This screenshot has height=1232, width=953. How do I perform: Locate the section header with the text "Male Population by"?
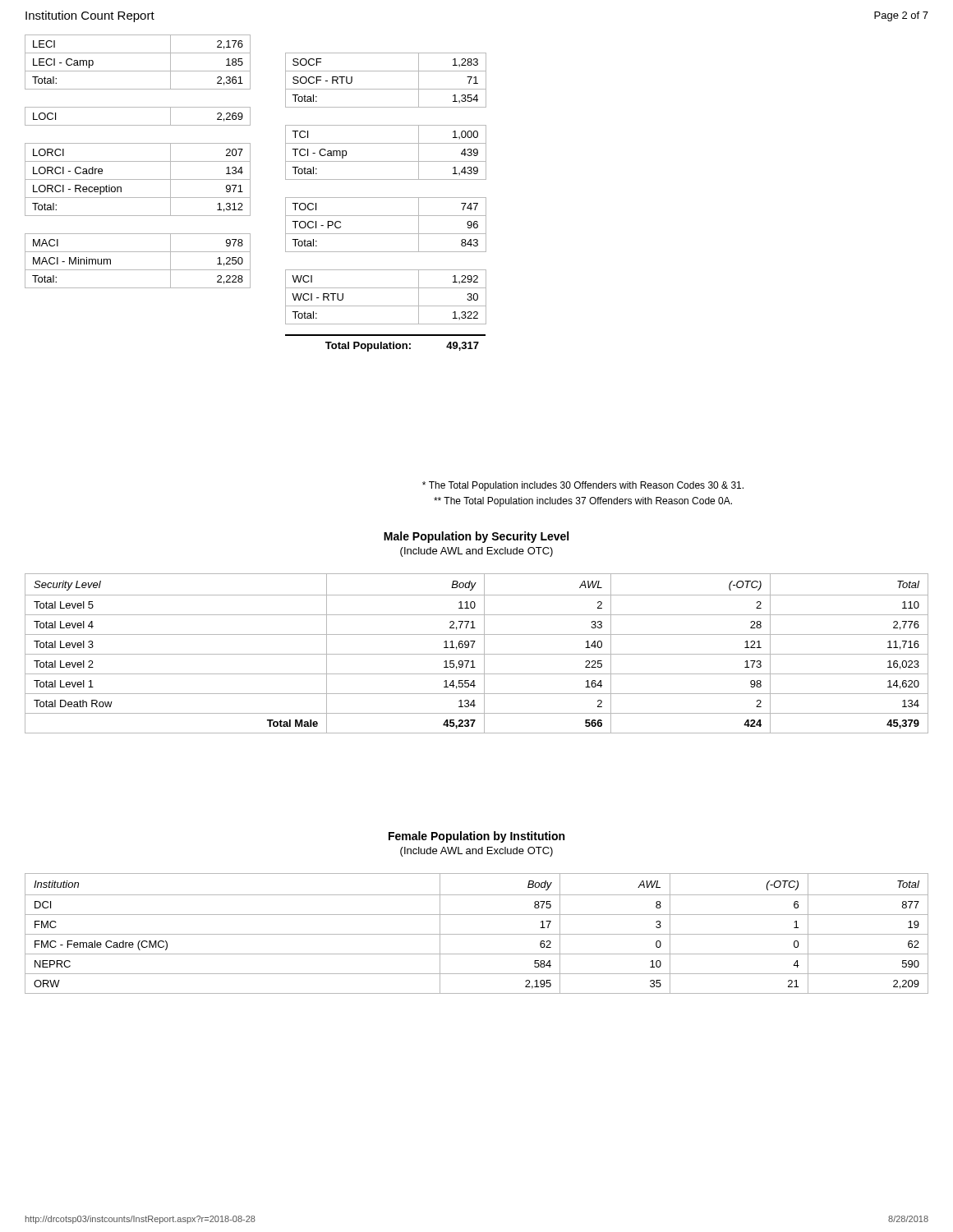(476, 543)
